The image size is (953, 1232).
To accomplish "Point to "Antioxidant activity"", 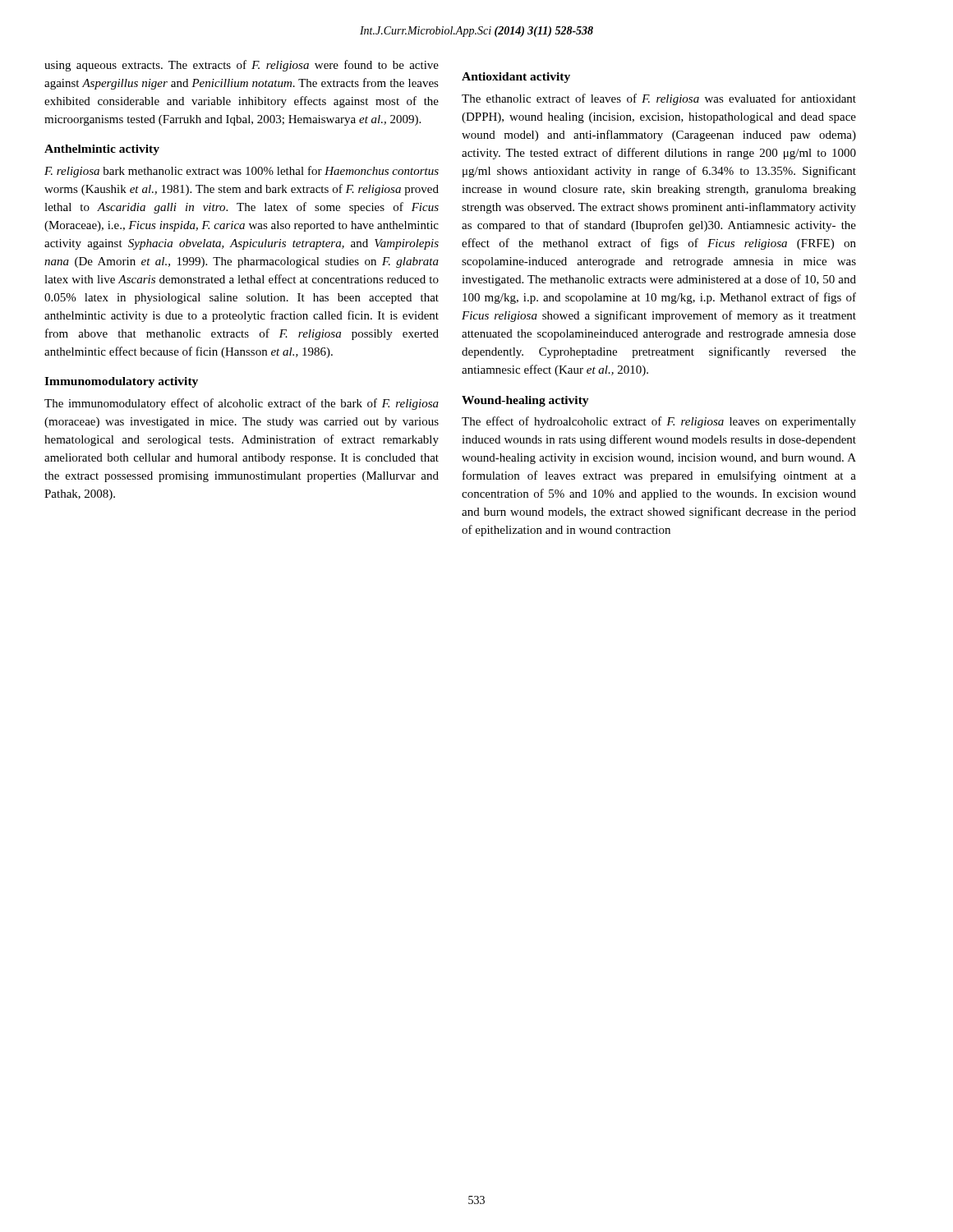I will (516, 76).
